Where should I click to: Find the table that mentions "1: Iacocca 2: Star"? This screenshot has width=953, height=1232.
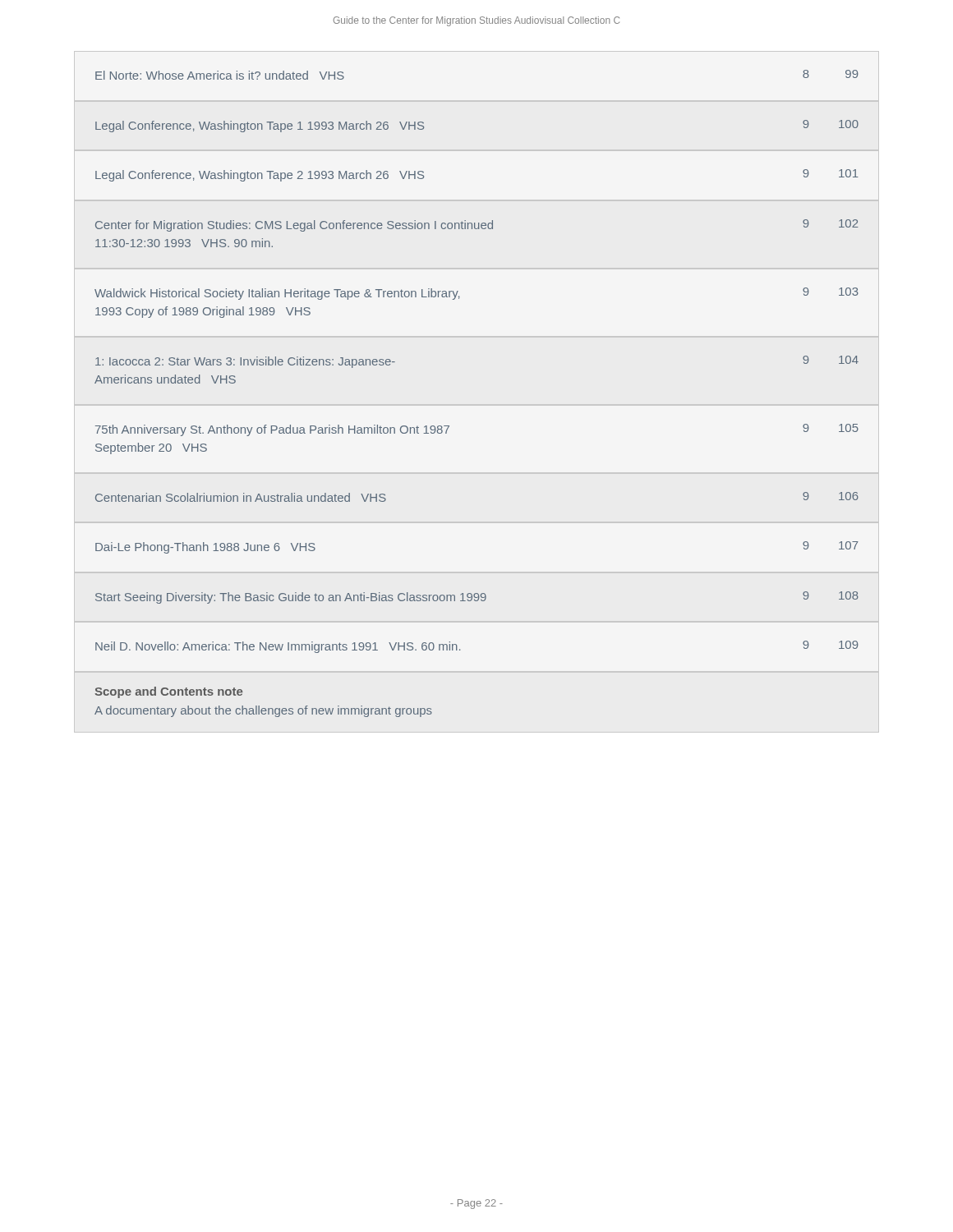click(476, 370)
